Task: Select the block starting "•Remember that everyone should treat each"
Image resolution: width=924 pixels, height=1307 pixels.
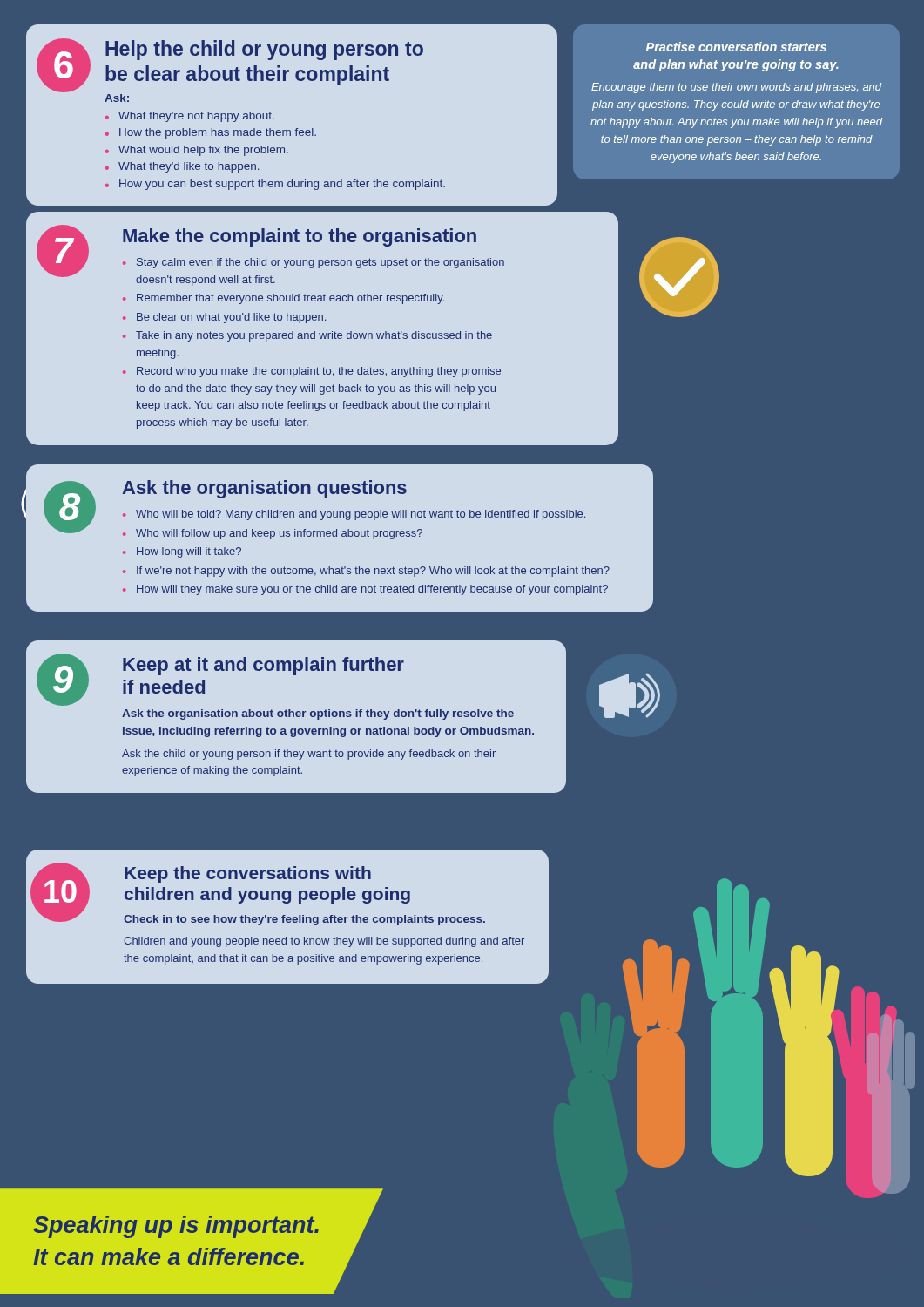Action: [284, 298]
